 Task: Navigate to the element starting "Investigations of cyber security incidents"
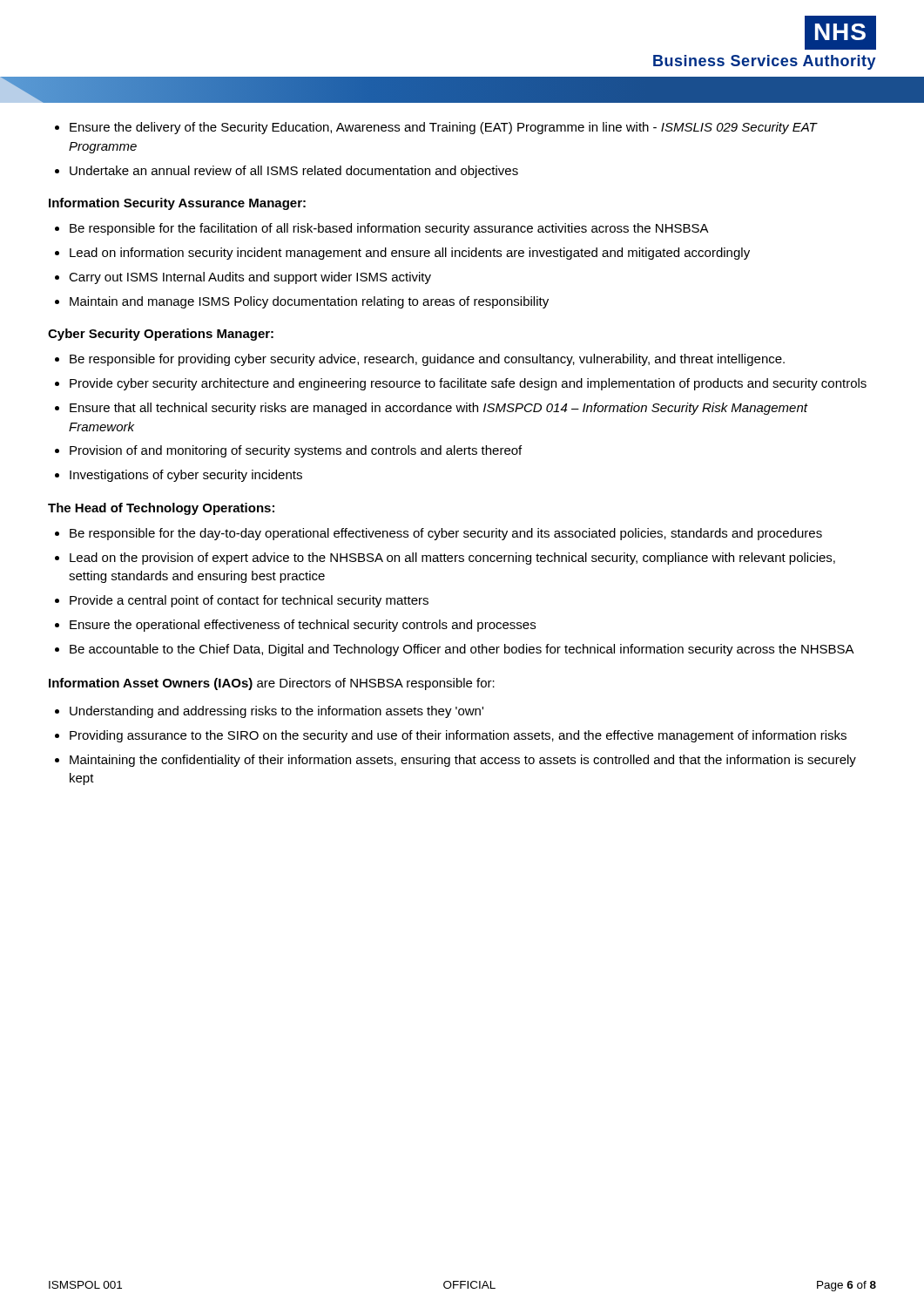[186, 474]
